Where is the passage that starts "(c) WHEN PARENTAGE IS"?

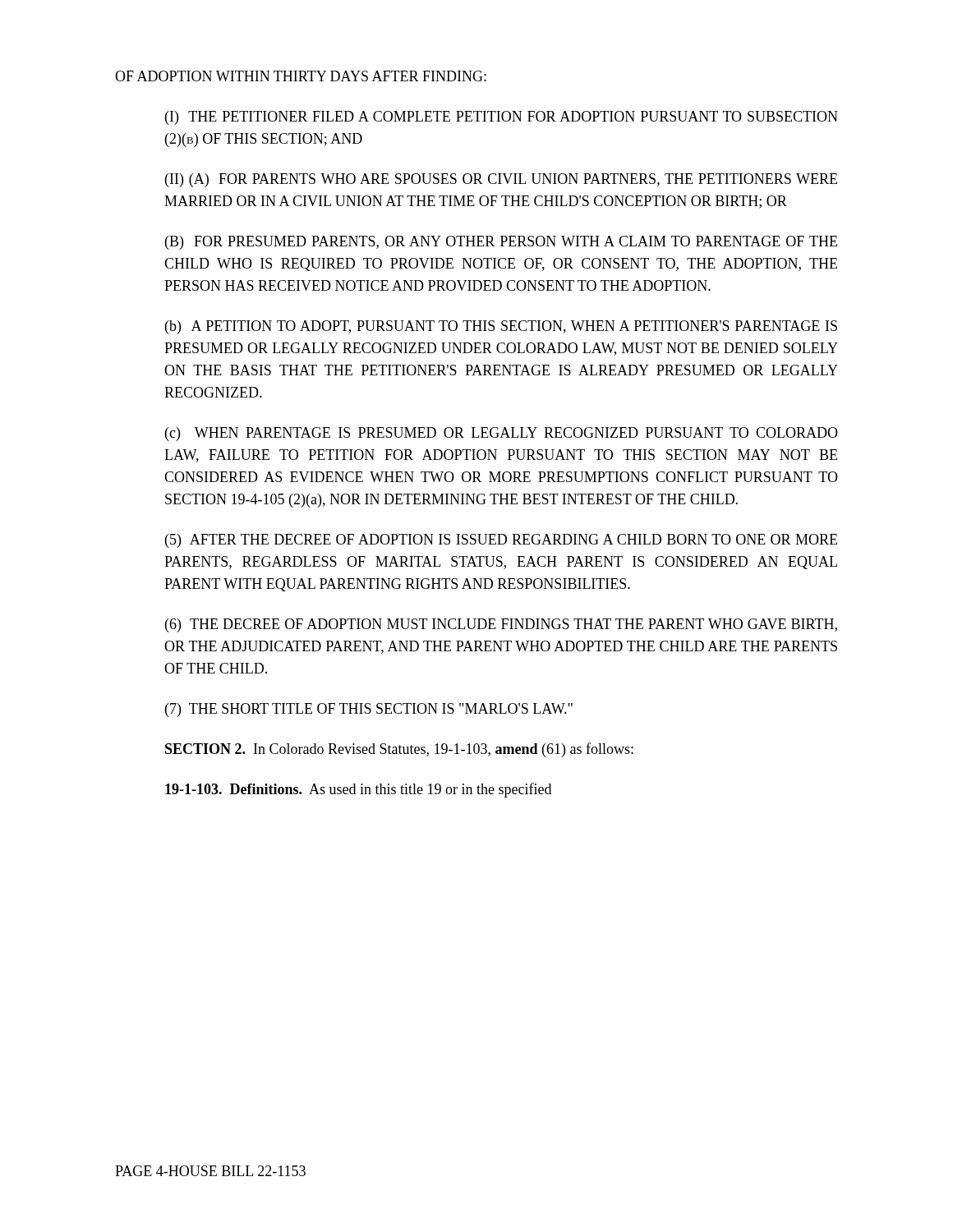tap(501, 466)
